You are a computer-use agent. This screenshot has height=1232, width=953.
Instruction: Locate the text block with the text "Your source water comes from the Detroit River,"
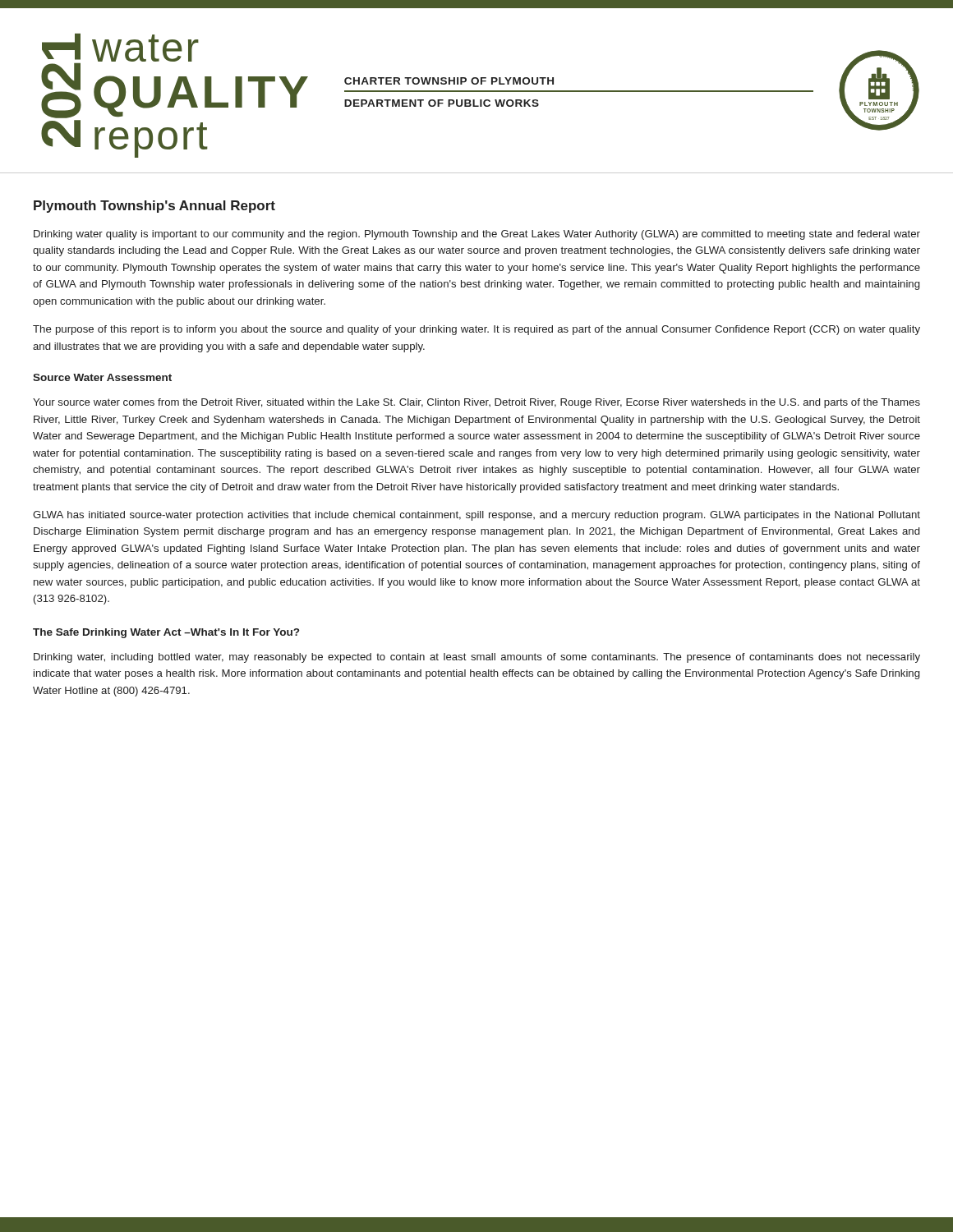(476, 445)
